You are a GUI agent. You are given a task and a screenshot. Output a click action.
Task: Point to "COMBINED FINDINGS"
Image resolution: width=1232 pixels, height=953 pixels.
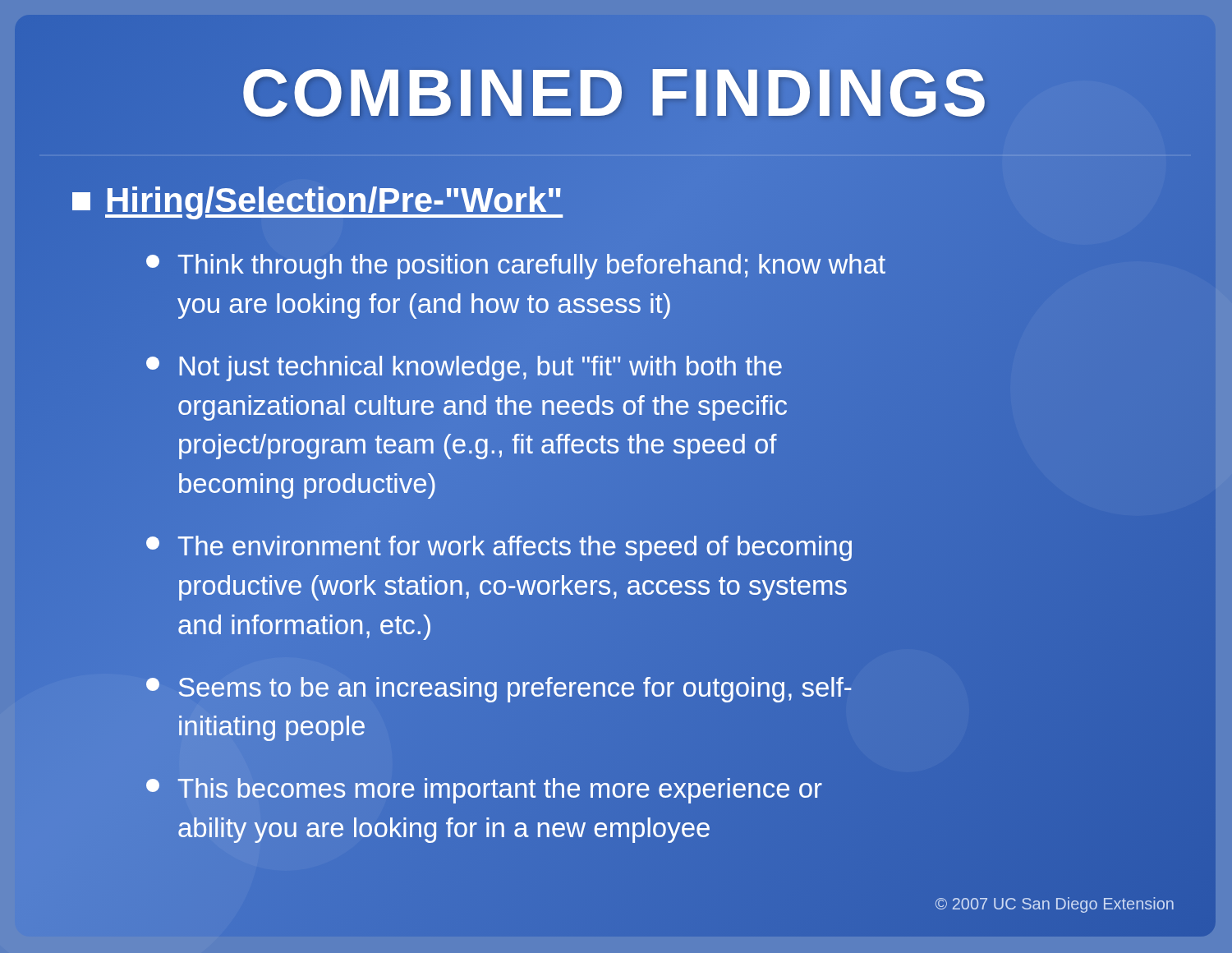pyautogui.click(x=615, y=92)
